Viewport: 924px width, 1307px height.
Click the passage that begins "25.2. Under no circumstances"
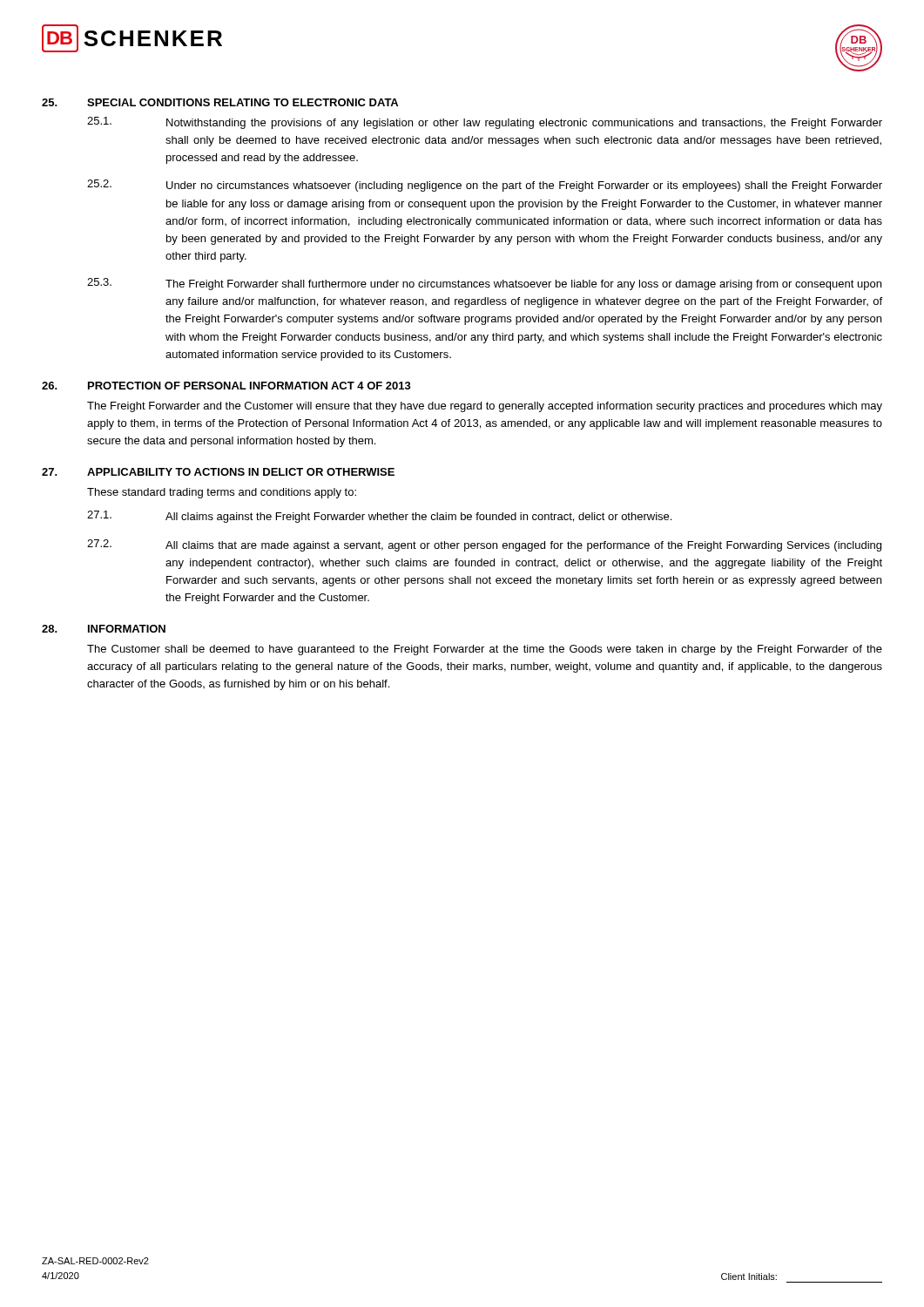(462, 221)
